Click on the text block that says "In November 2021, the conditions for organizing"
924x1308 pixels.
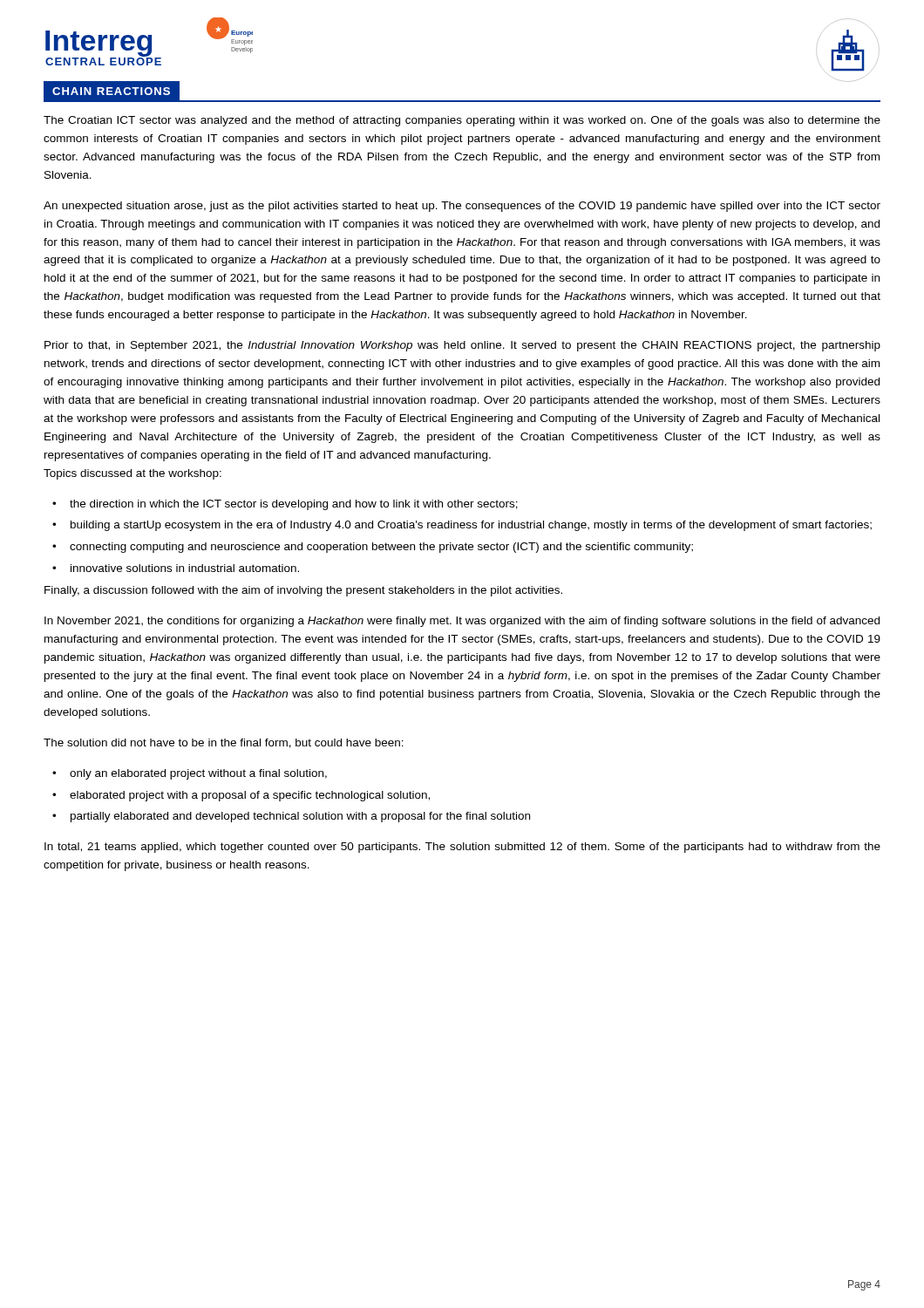[x=462, y=666]
